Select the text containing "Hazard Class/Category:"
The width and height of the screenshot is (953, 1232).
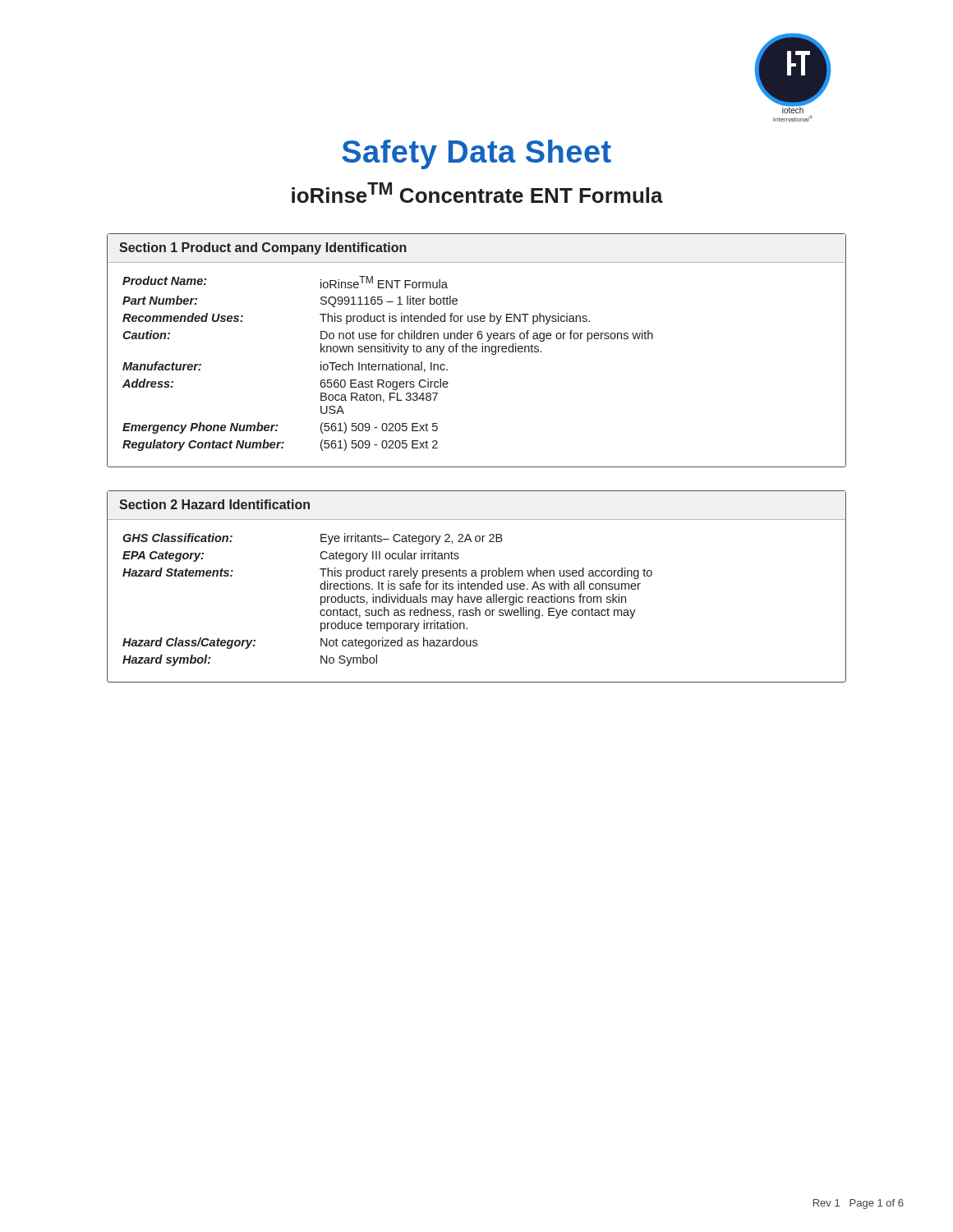pos(189,643)
